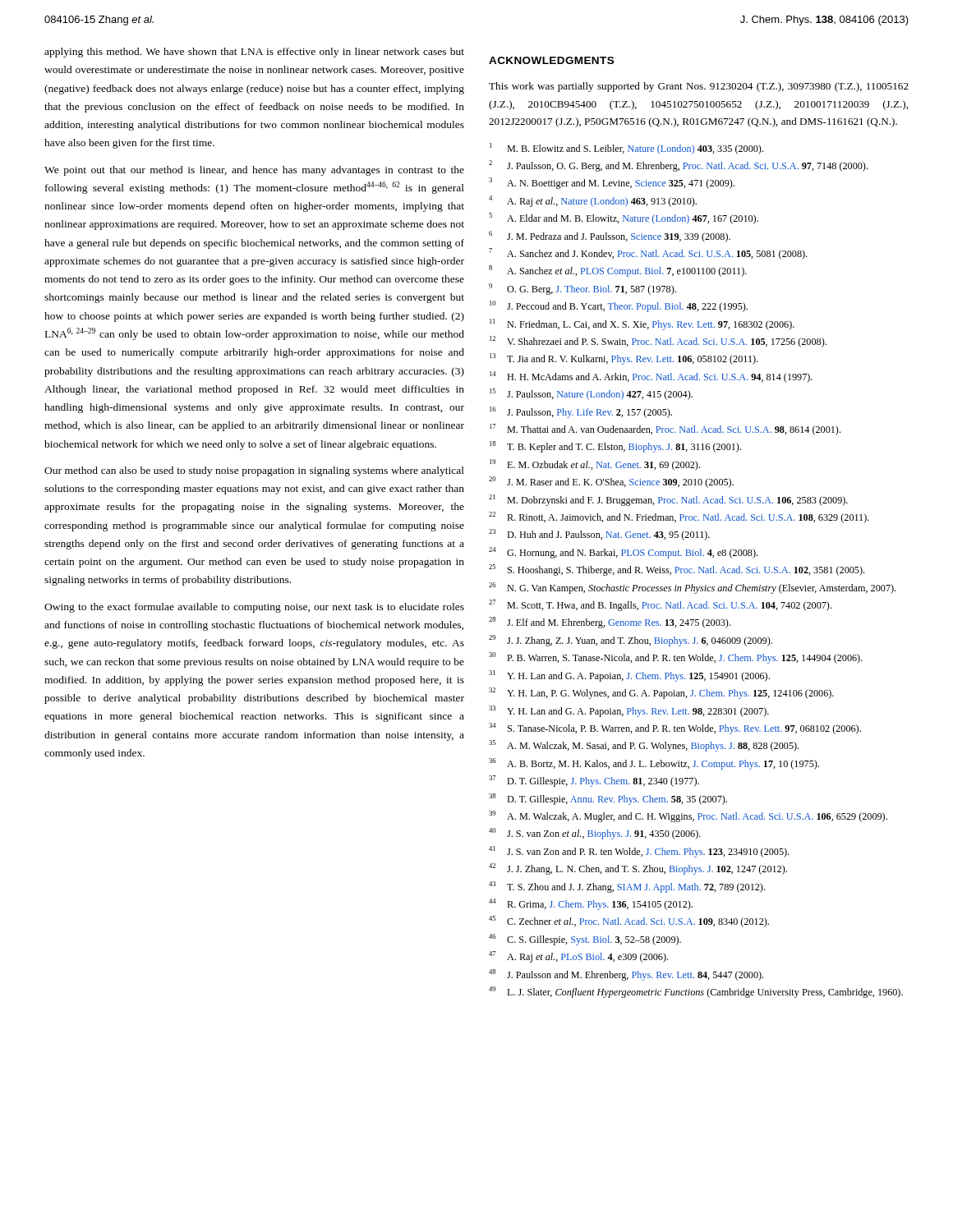This screenshot has height=1232, width=953.
Task: Select the text block starting "45C. Zechner et al., Proc. Natl."
Action: pos(699,922)
